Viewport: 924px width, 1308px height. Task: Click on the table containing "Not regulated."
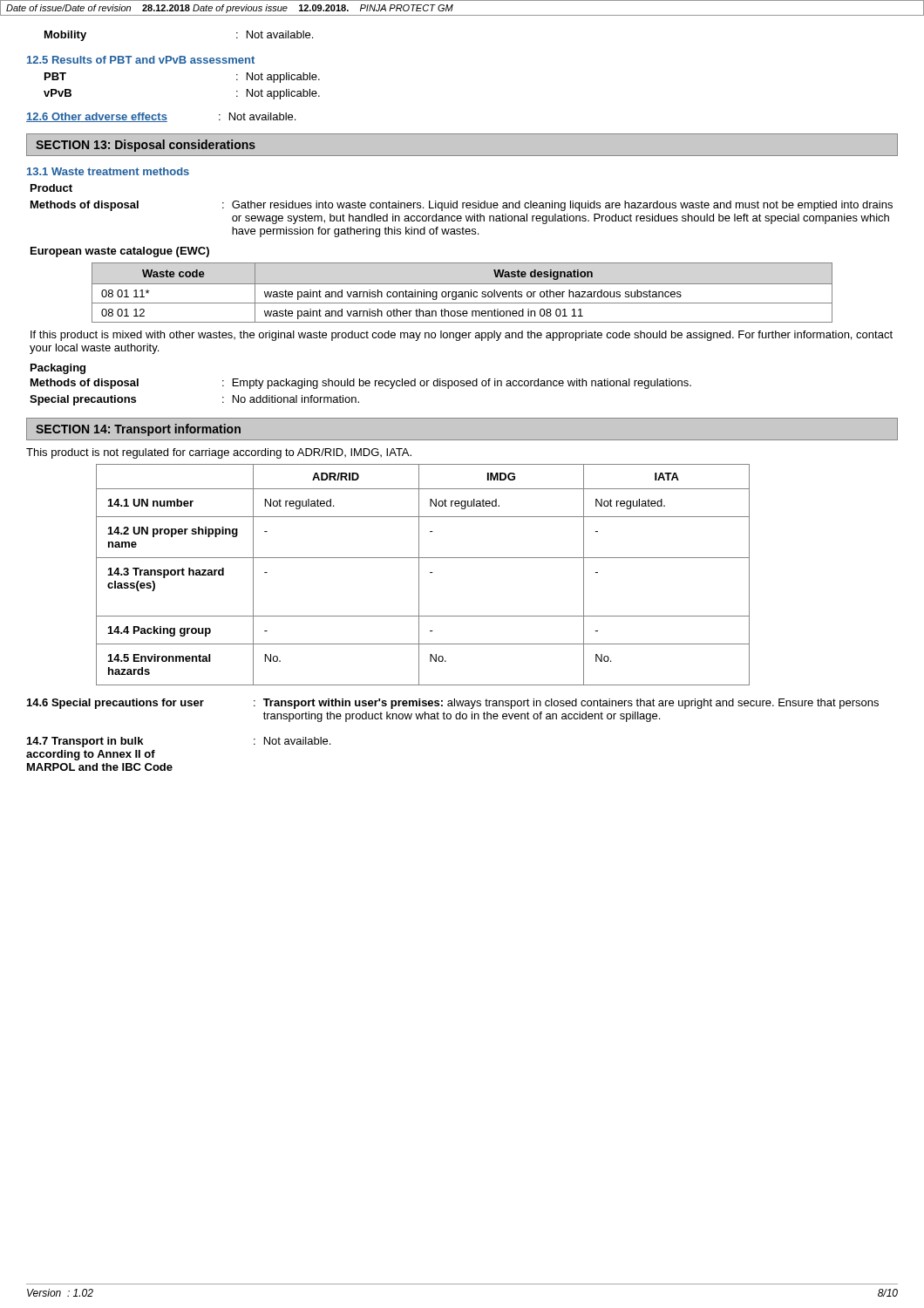click(462, 575)
